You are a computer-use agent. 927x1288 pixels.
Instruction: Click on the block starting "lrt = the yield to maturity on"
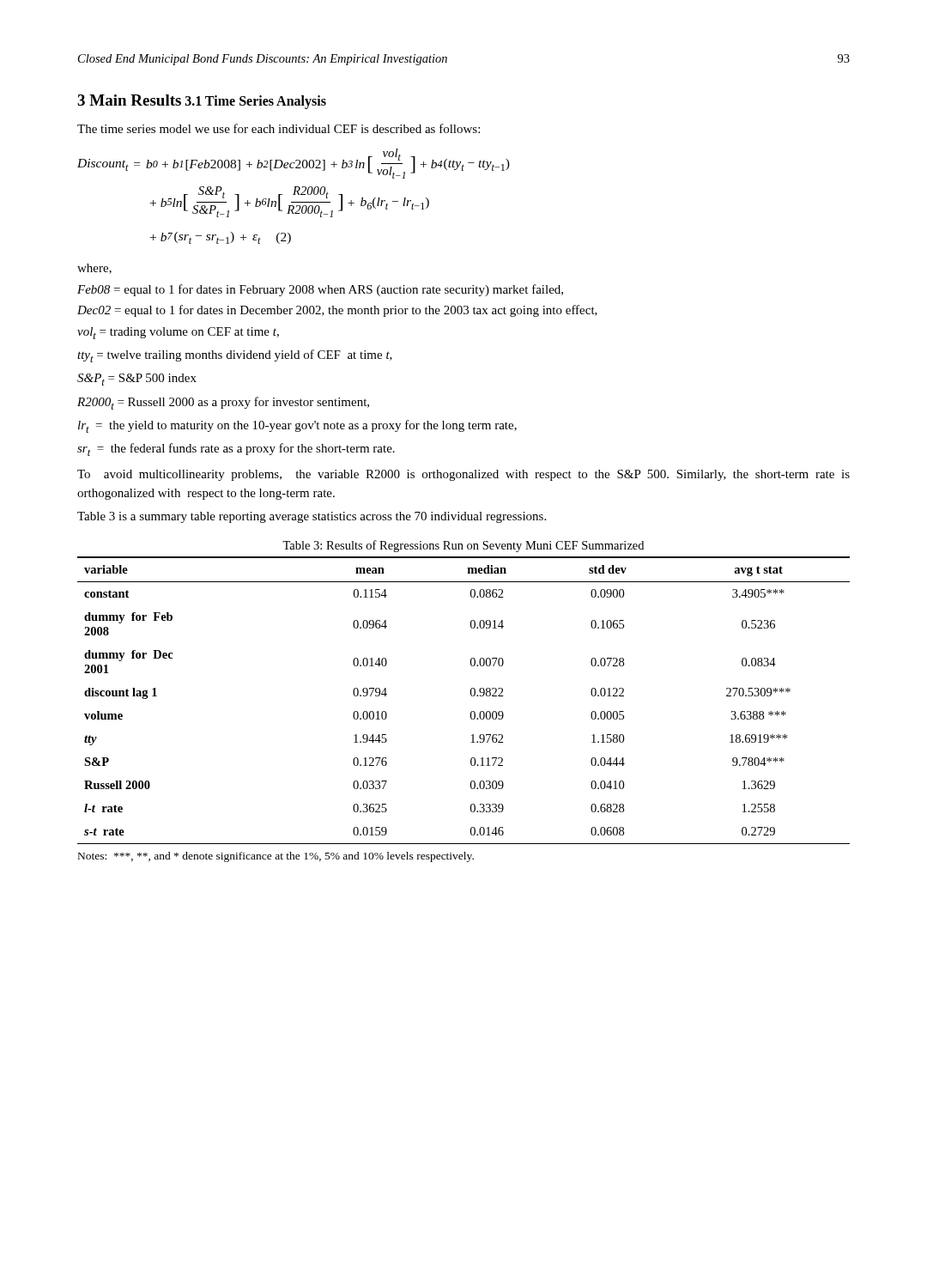tap(464, 427)
